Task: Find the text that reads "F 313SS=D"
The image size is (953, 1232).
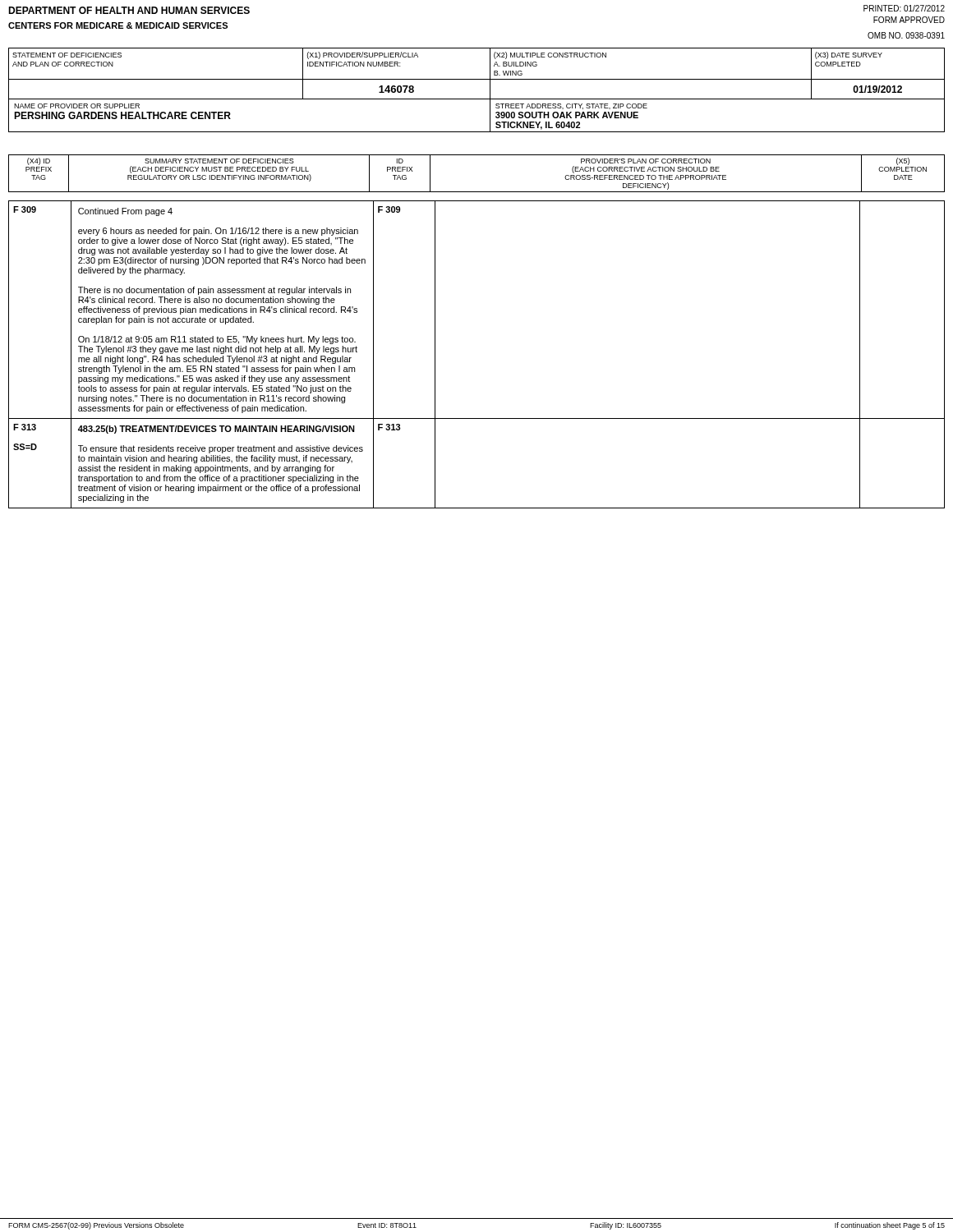Action: coord(25,437)
